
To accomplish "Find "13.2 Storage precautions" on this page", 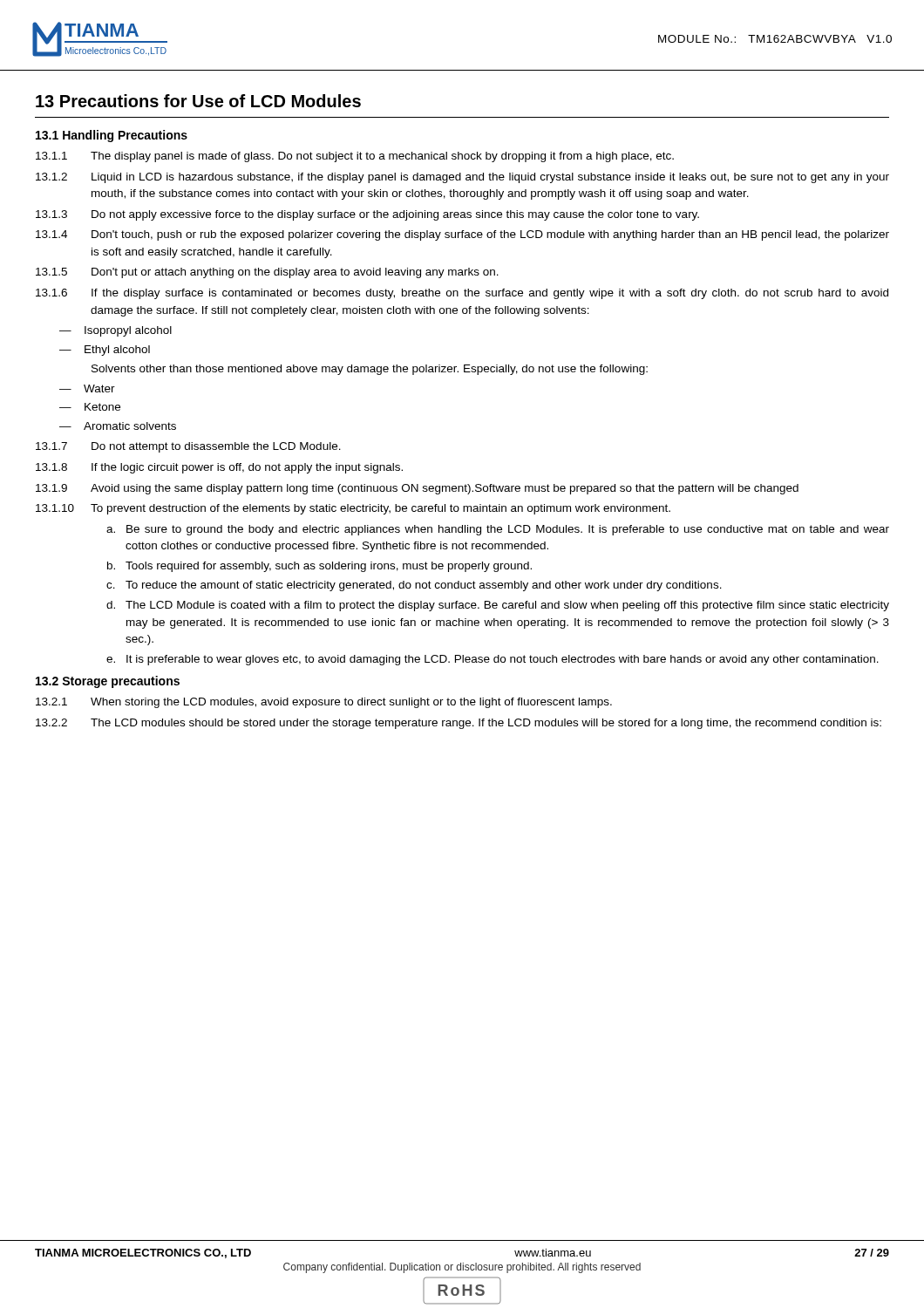I will (x=107, y=681).
